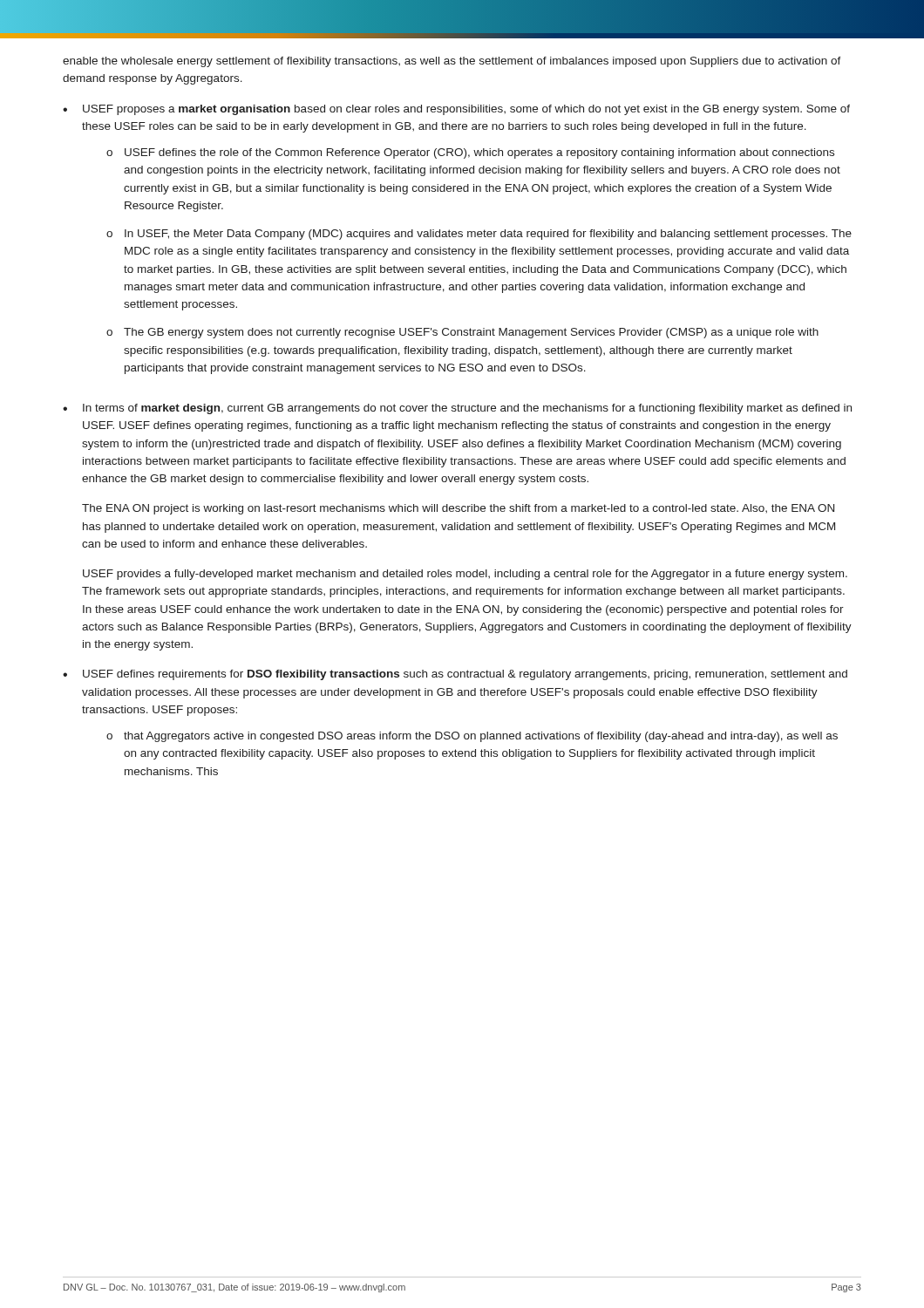924x1308 pixels.
Task: Select the text block containing "The ENA ON project is working on"
Action: pos(459,526)
